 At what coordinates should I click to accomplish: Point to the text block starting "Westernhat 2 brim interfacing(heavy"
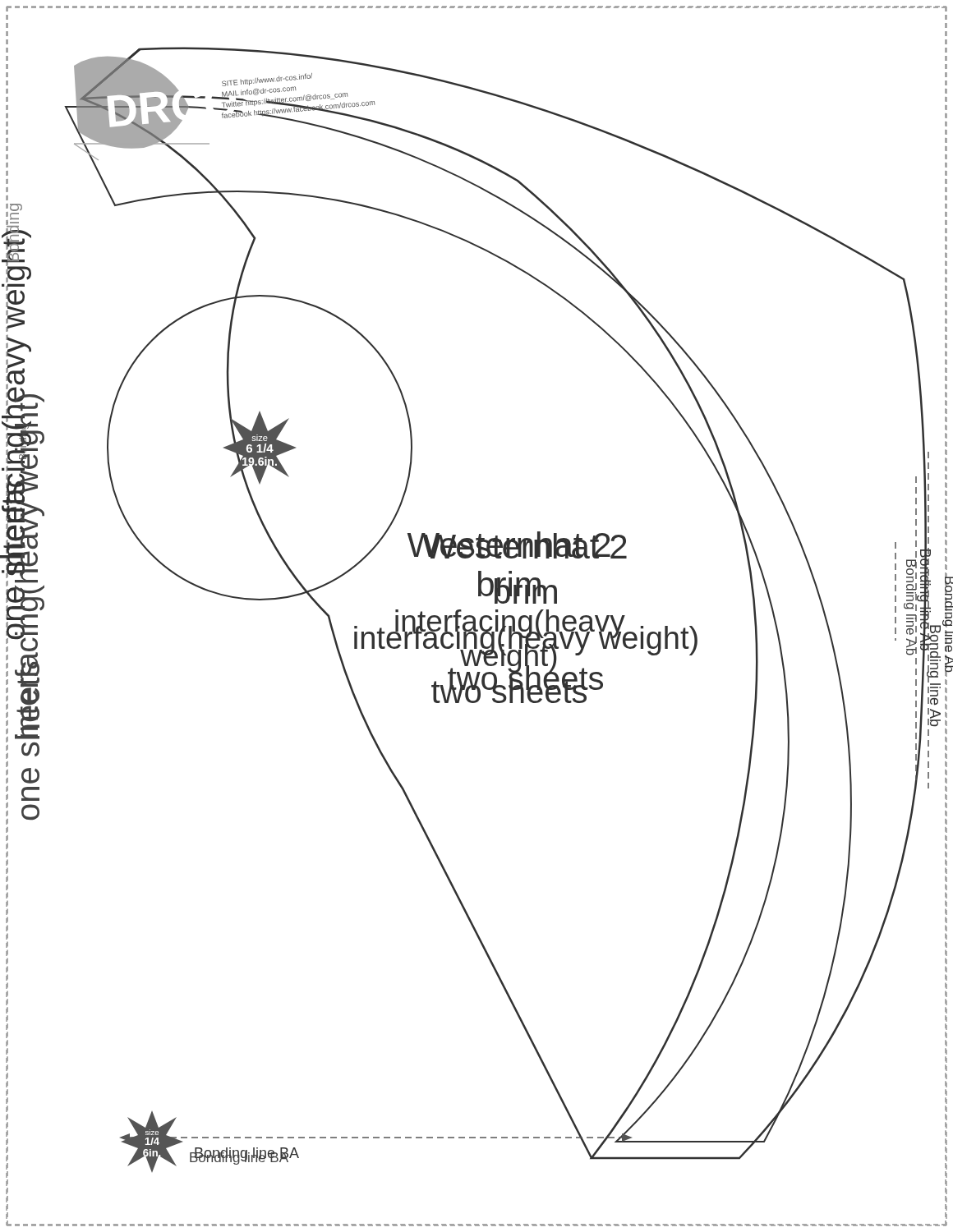click(509, 618)
